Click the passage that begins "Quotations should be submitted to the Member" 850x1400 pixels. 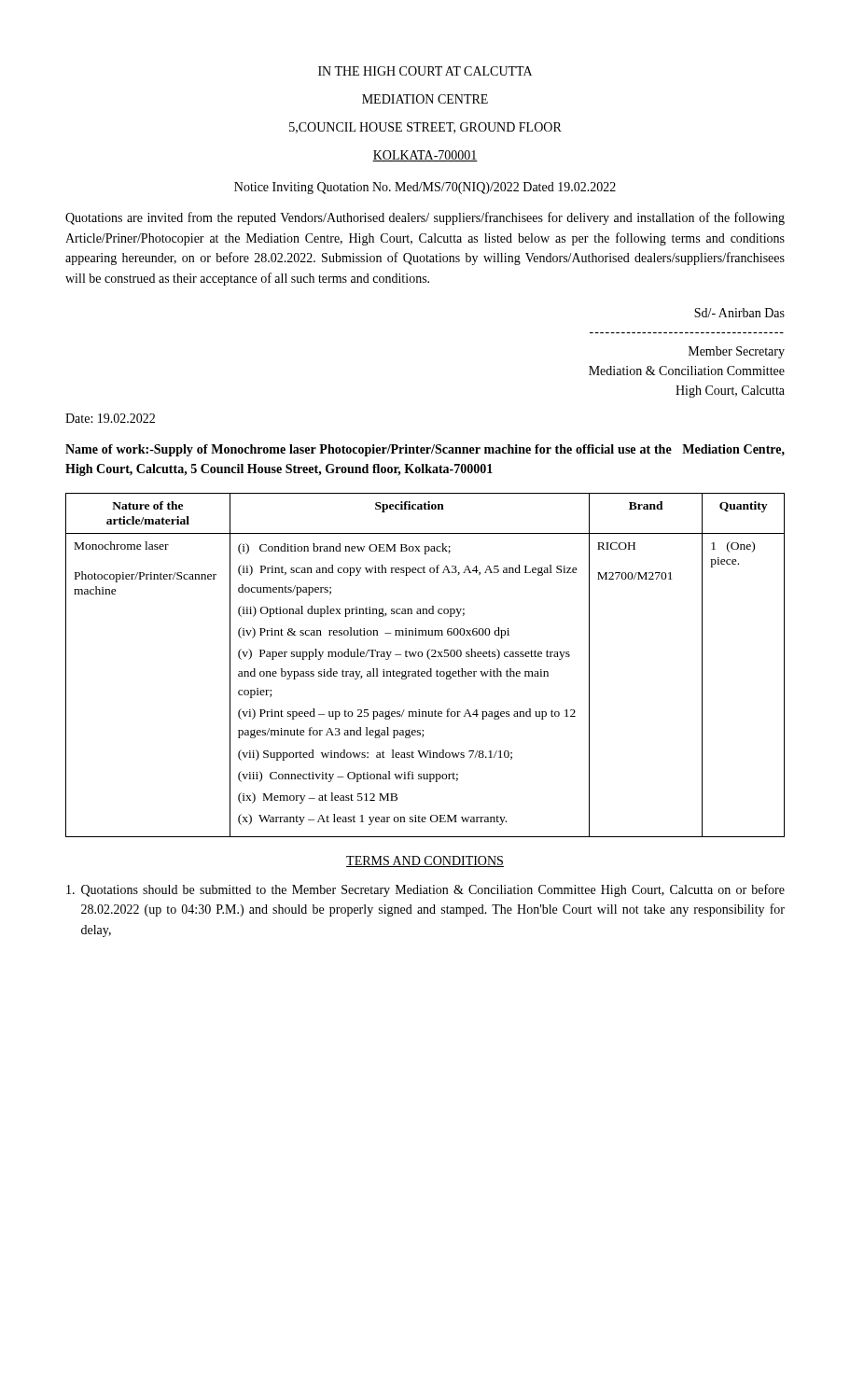pos(425,910)
